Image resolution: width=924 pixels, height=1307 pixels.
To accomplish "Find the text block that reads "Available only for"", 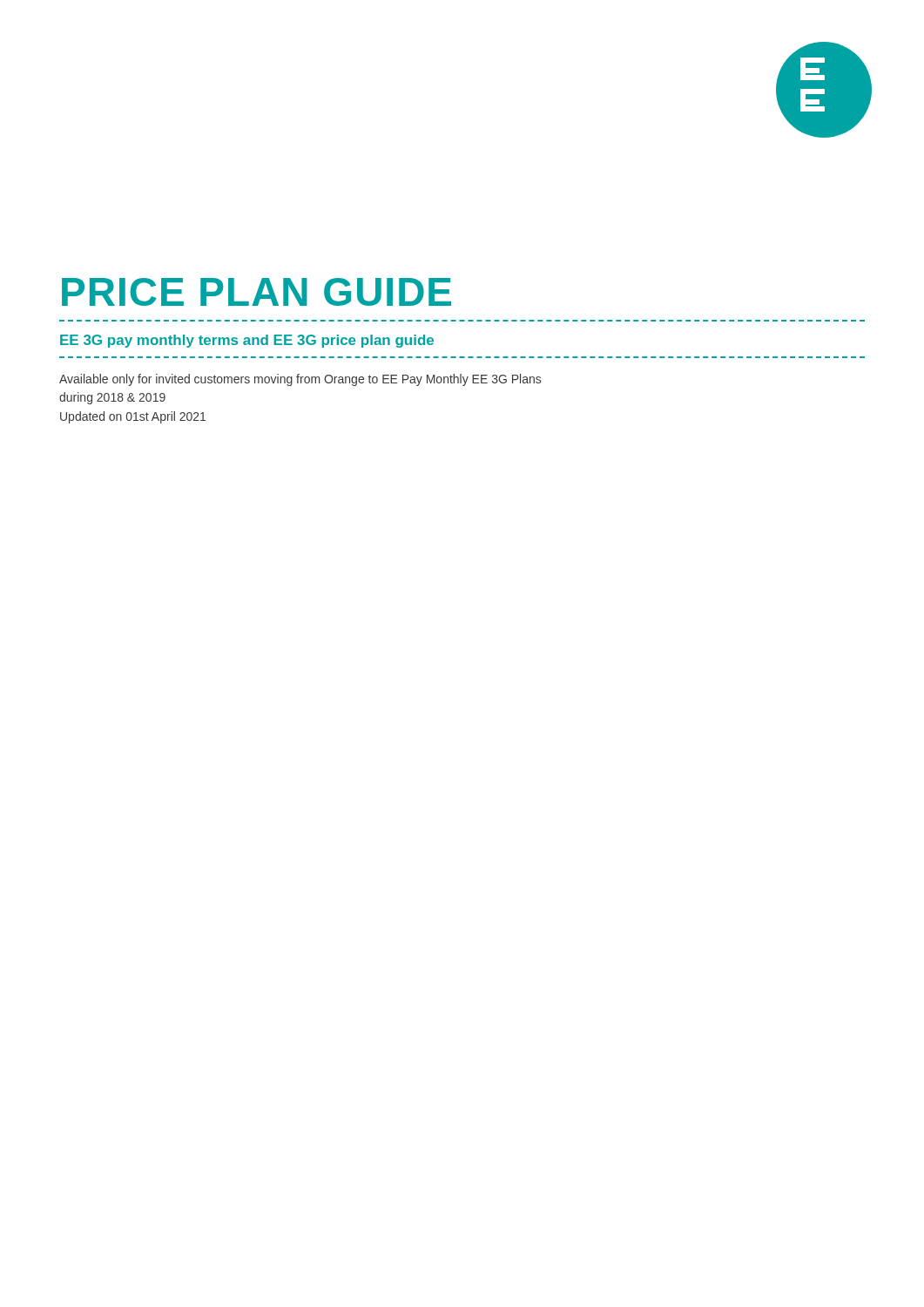I will (300, 380).
